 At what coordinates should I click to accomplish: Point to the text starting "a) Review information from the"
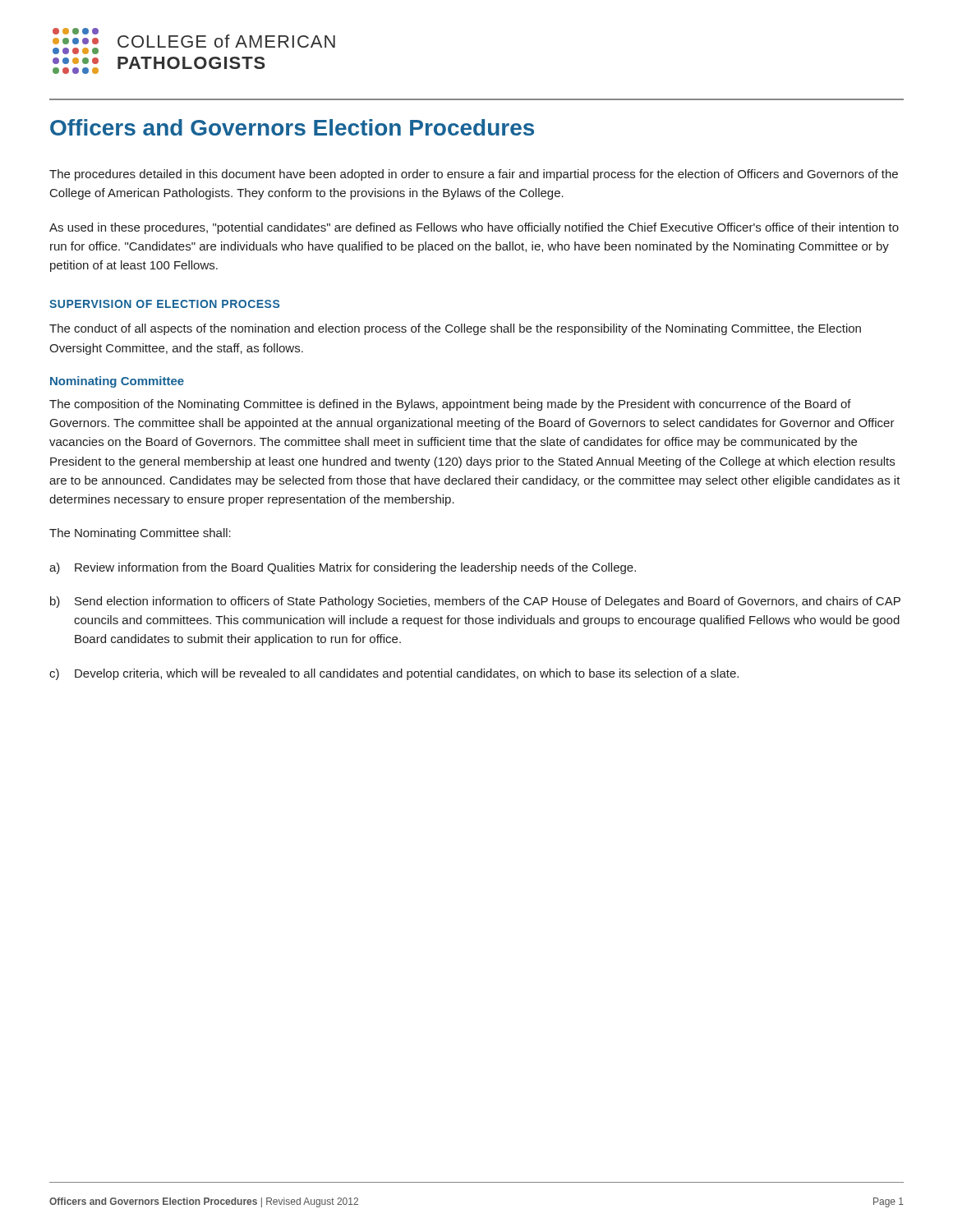(x=476, y=567)
